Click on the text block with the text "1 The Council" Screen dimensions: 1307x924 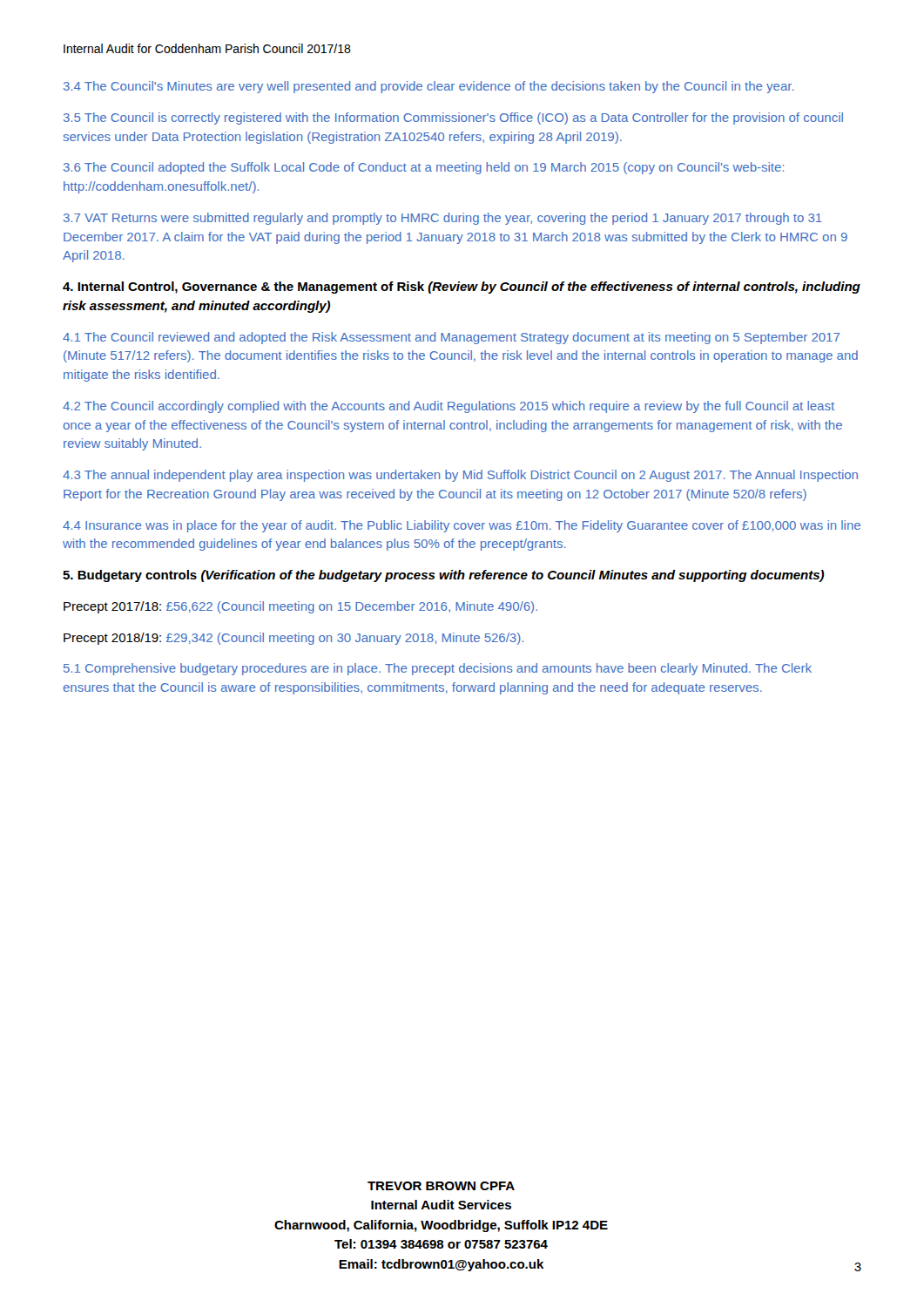tap(461, 355)
